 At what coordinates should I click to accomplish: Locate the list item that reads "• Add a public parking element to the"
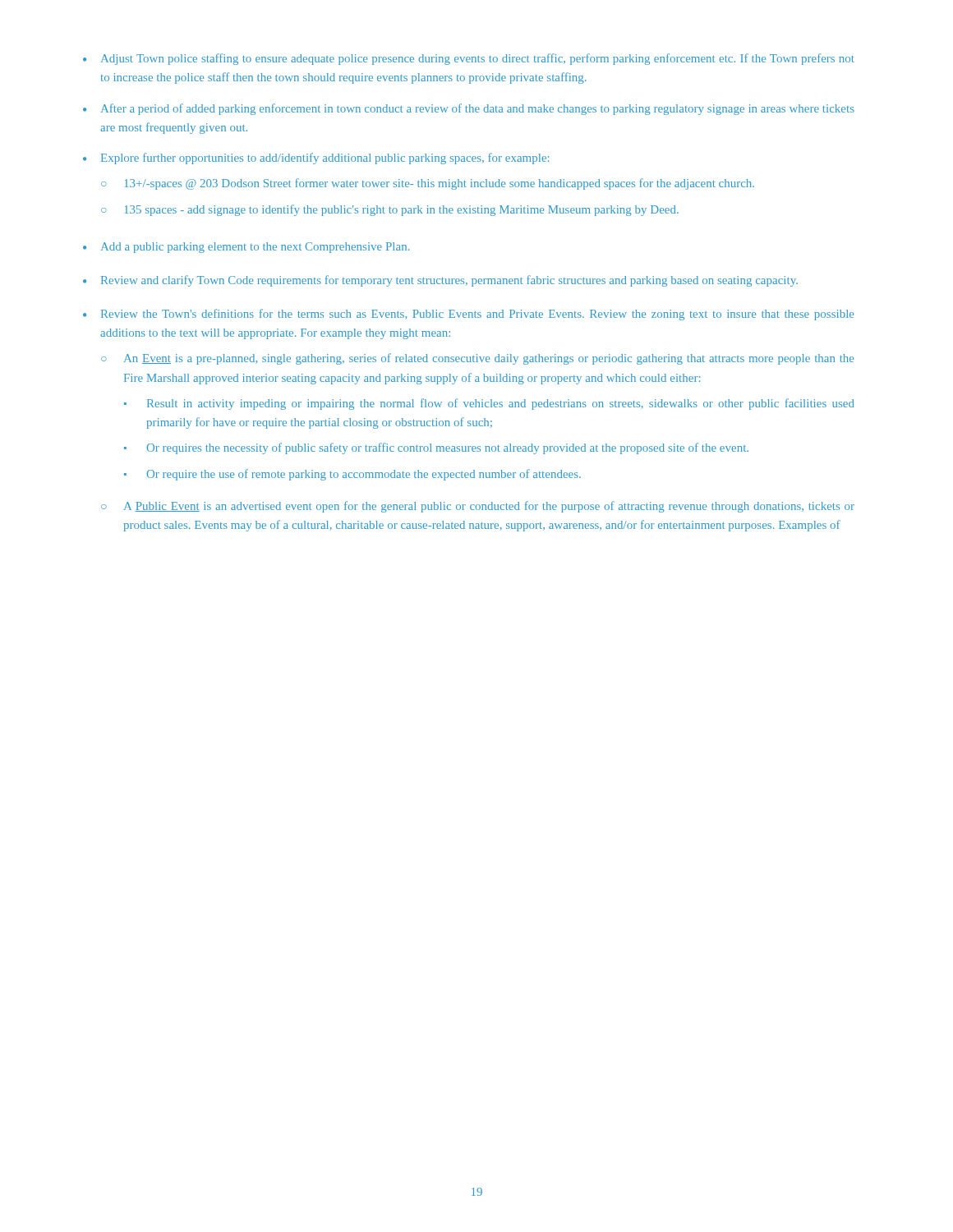click(x=246, y=248)
